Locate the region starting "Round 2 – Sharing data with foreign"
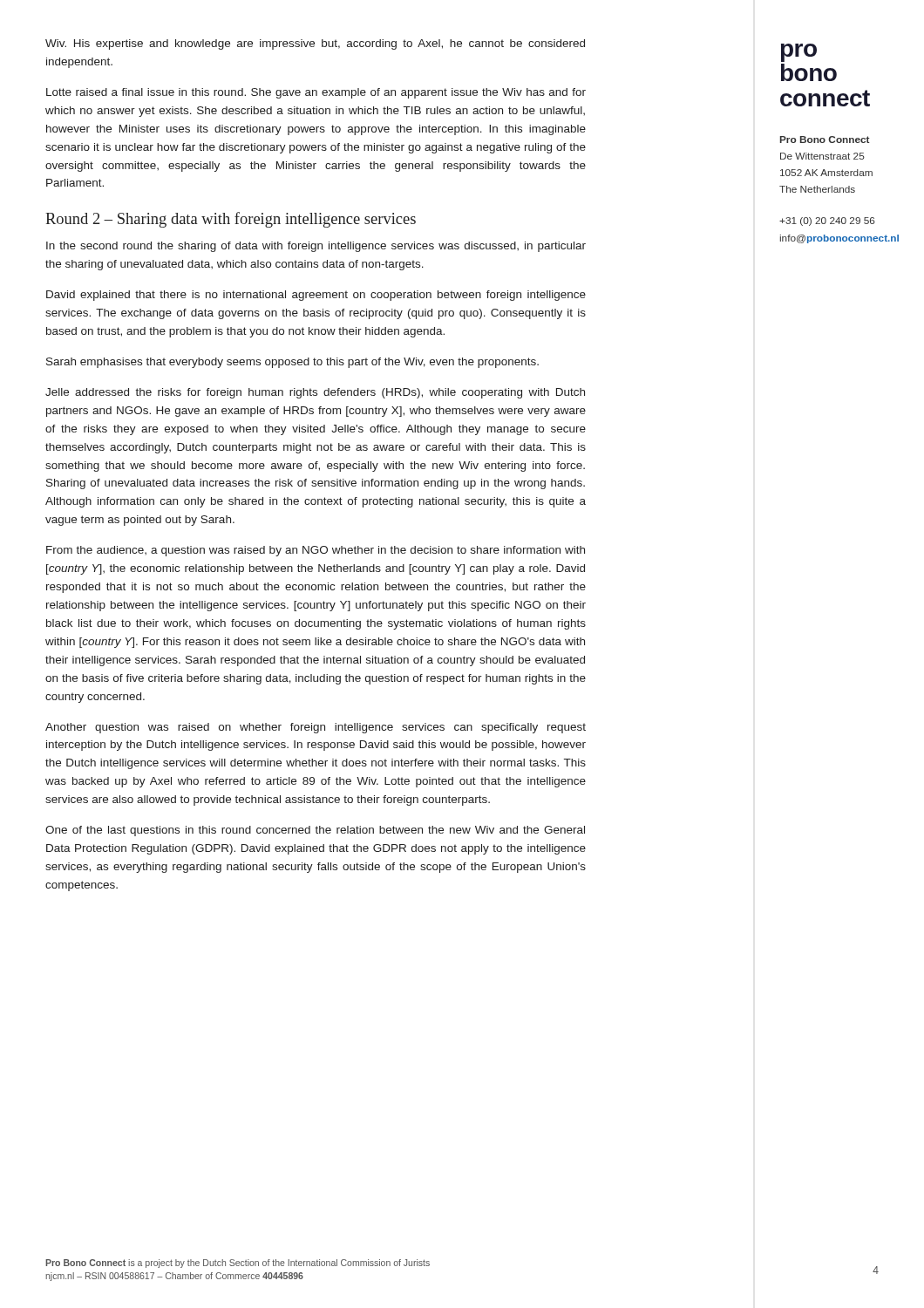Image resolution: width=924 pixels, height=1308 pixels. point(316,220)
